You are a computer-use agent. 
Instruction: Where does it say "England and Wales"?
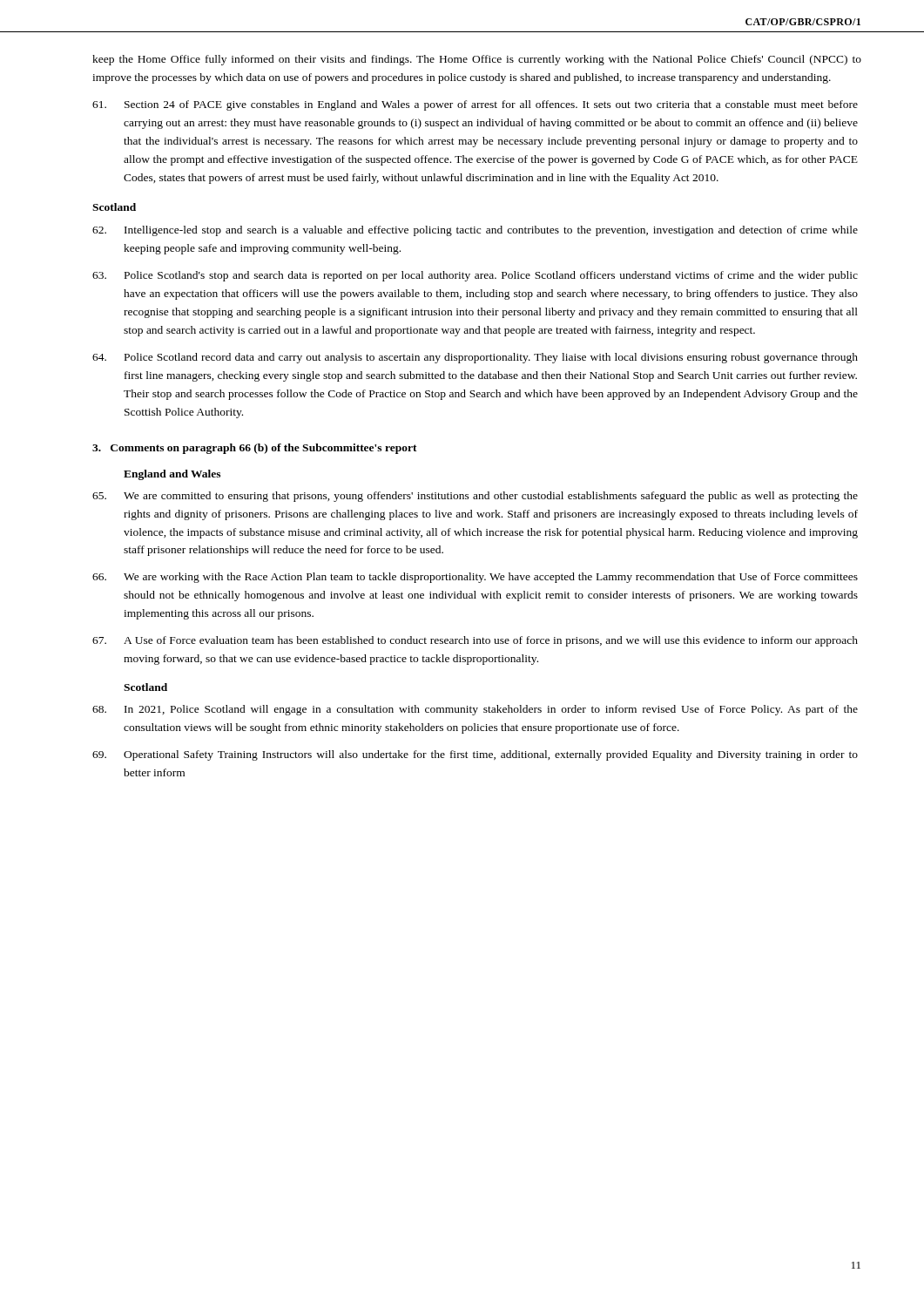tap(172, 473)
